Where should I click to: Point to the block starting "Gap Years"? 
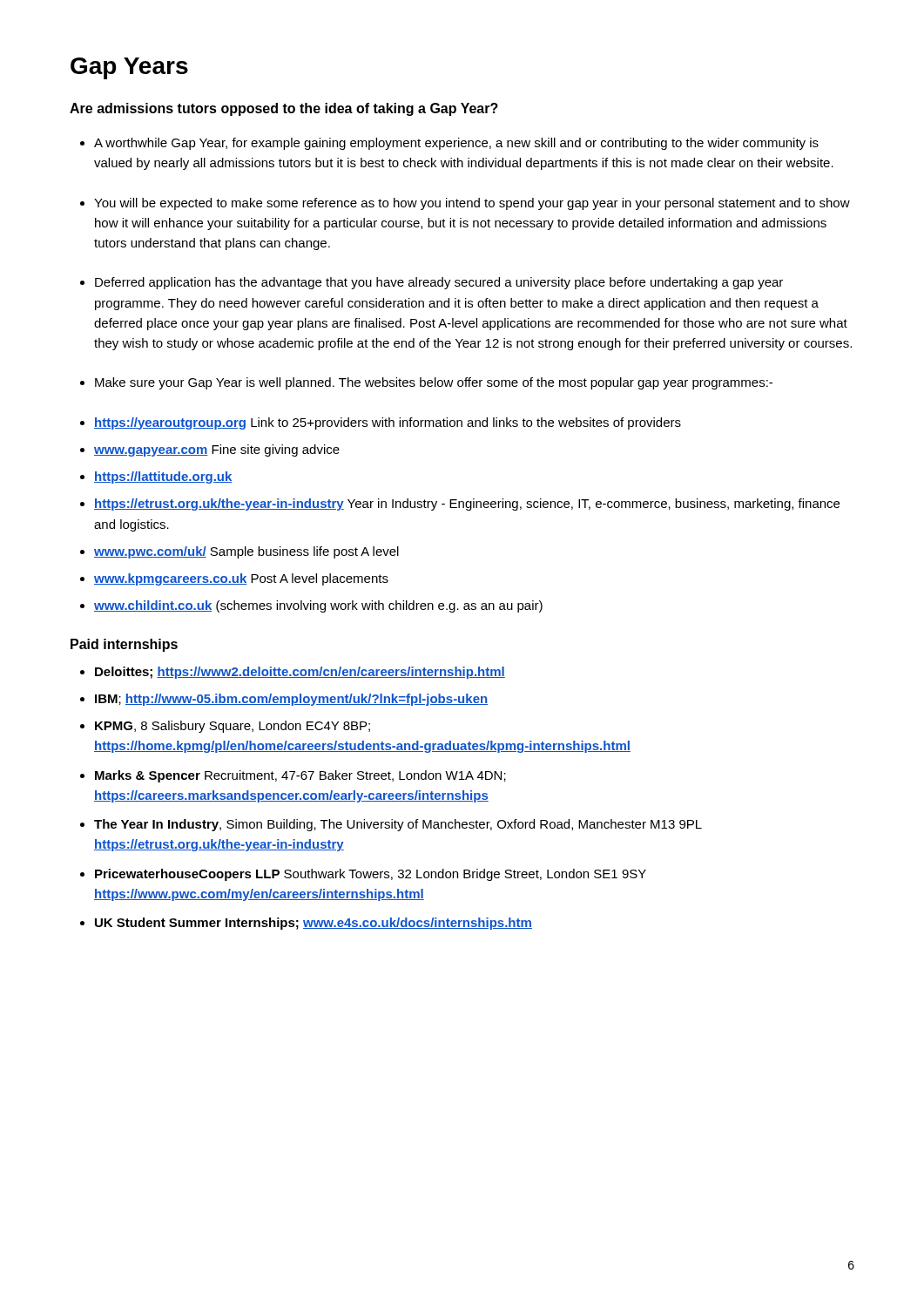point(129,66)
